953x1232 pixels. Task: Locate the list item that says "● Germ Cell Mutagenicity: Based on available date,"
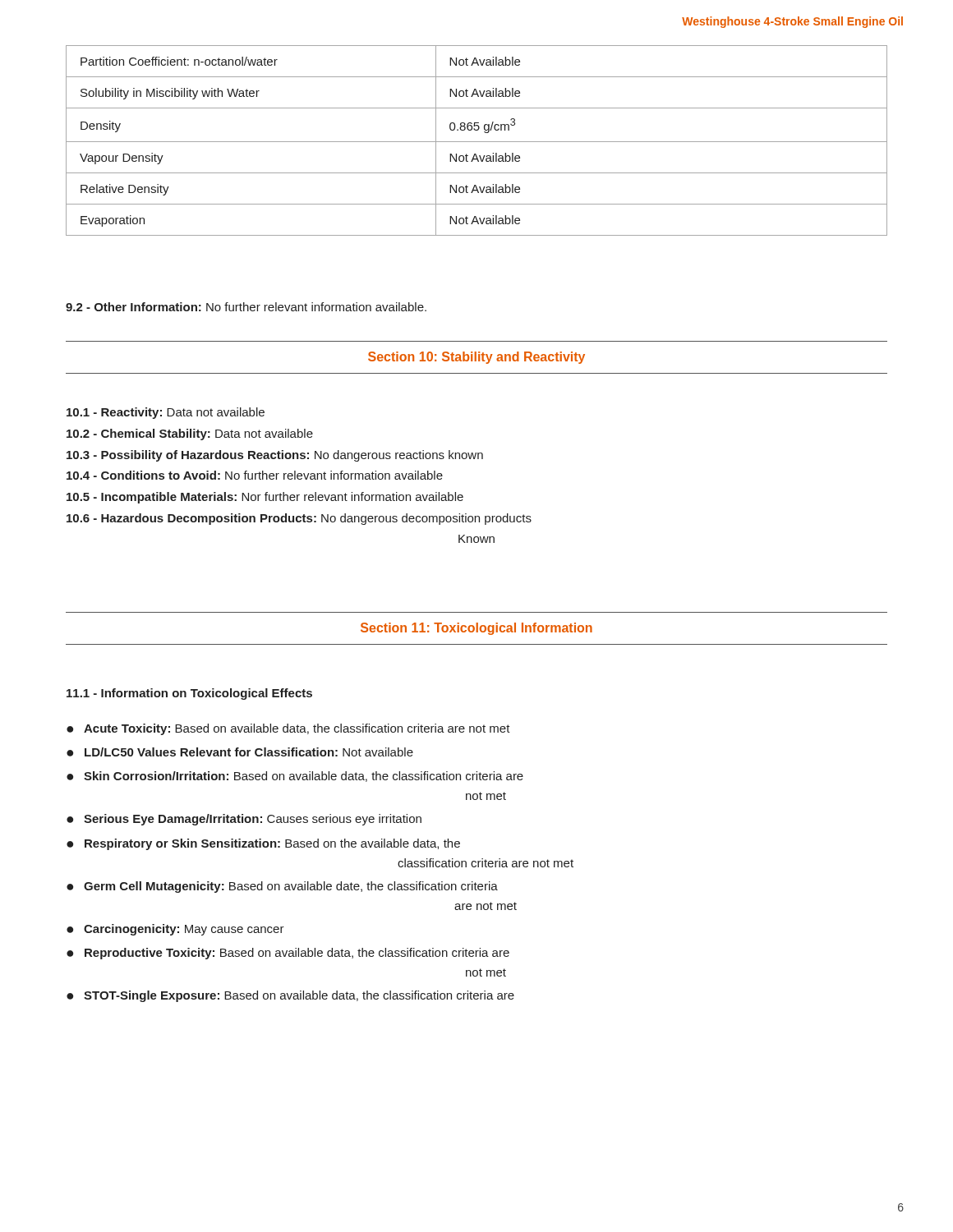click(x=476, y=896)
